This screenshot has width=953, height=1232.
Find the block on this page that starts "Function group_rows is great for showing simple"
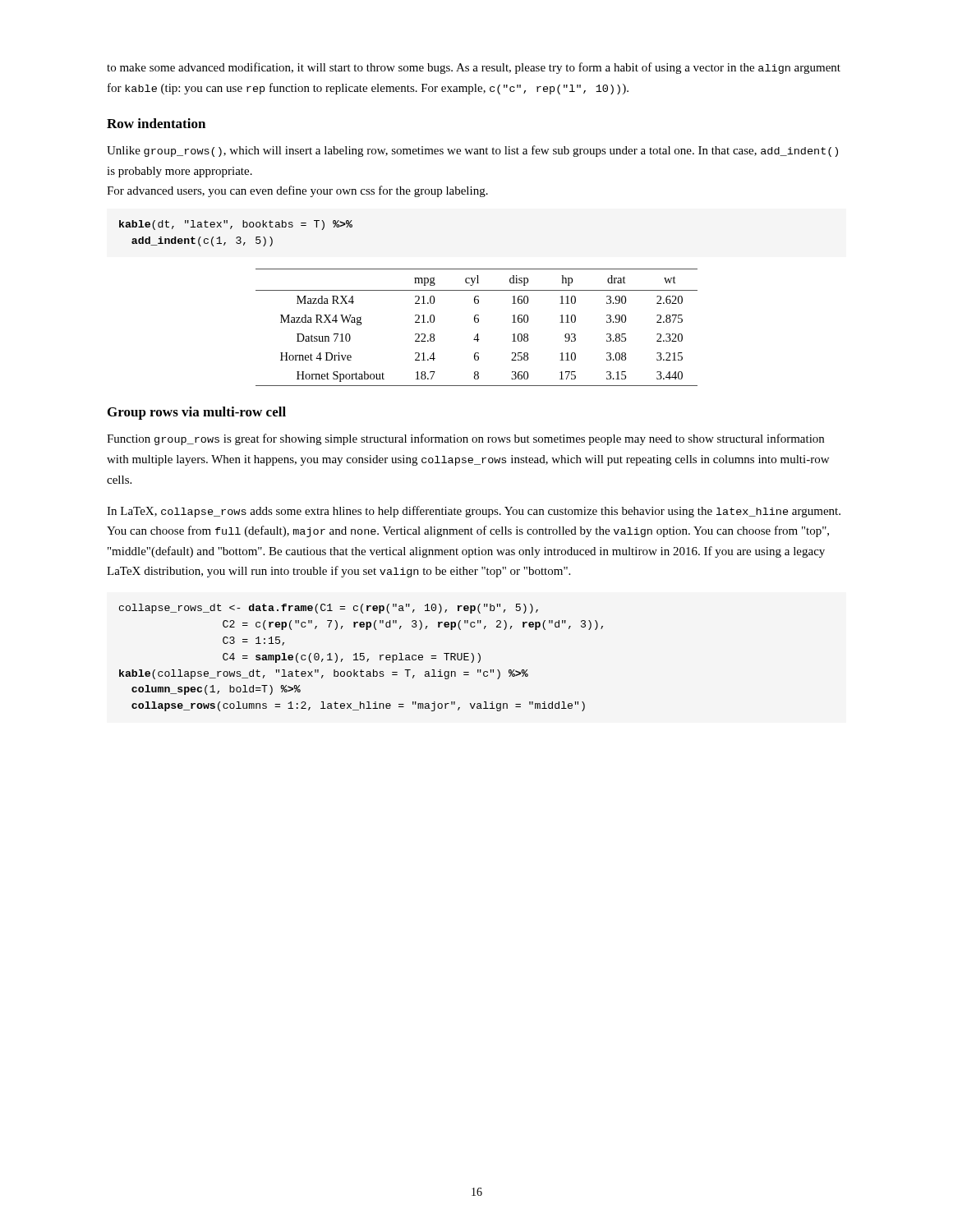tap(468, 459)
